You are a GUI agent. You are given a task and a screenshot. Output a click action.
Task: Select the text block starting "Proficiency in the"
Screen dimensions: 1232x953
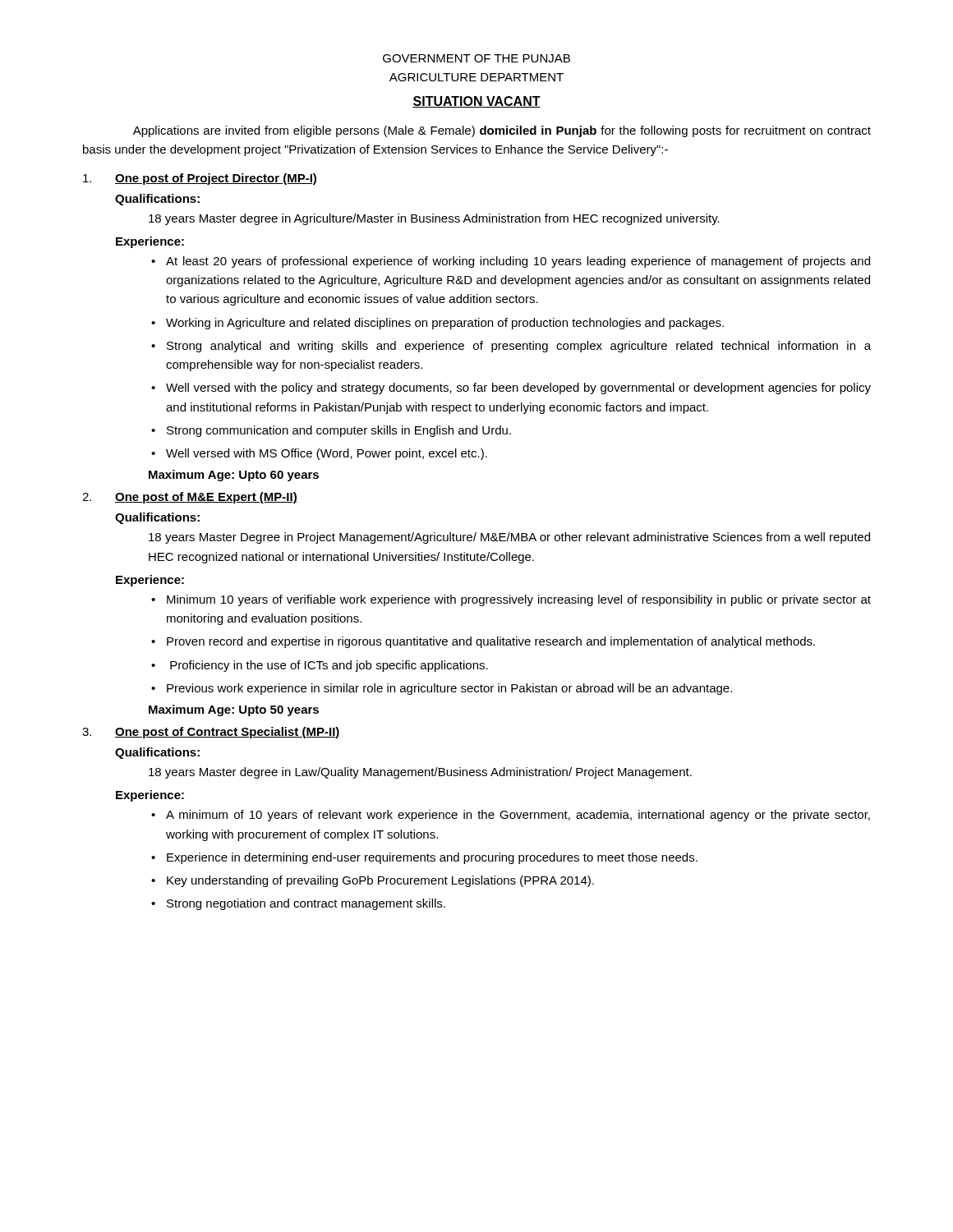327,664
